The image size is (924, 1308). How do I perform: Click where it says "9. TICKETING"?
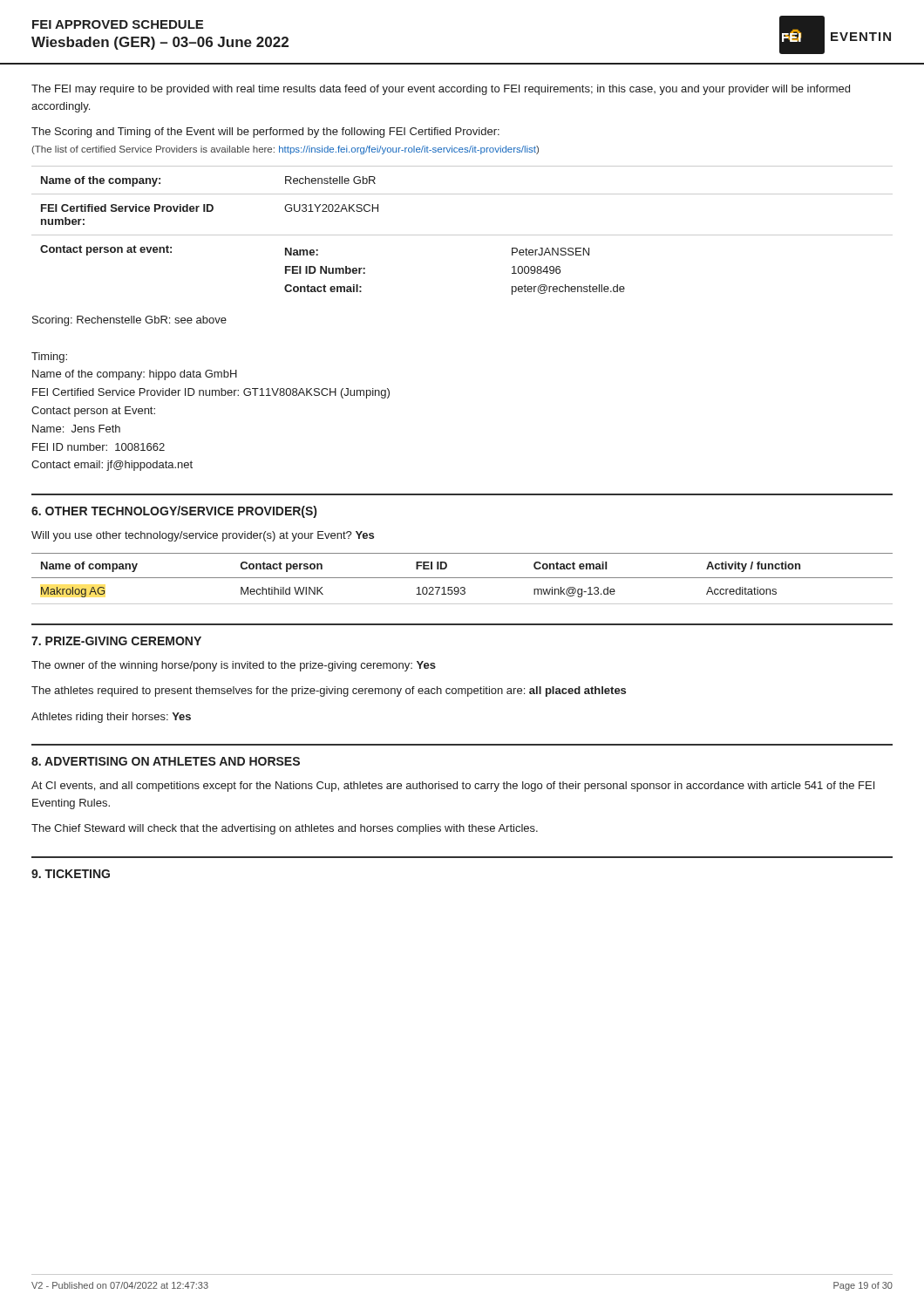coord(71,873)
